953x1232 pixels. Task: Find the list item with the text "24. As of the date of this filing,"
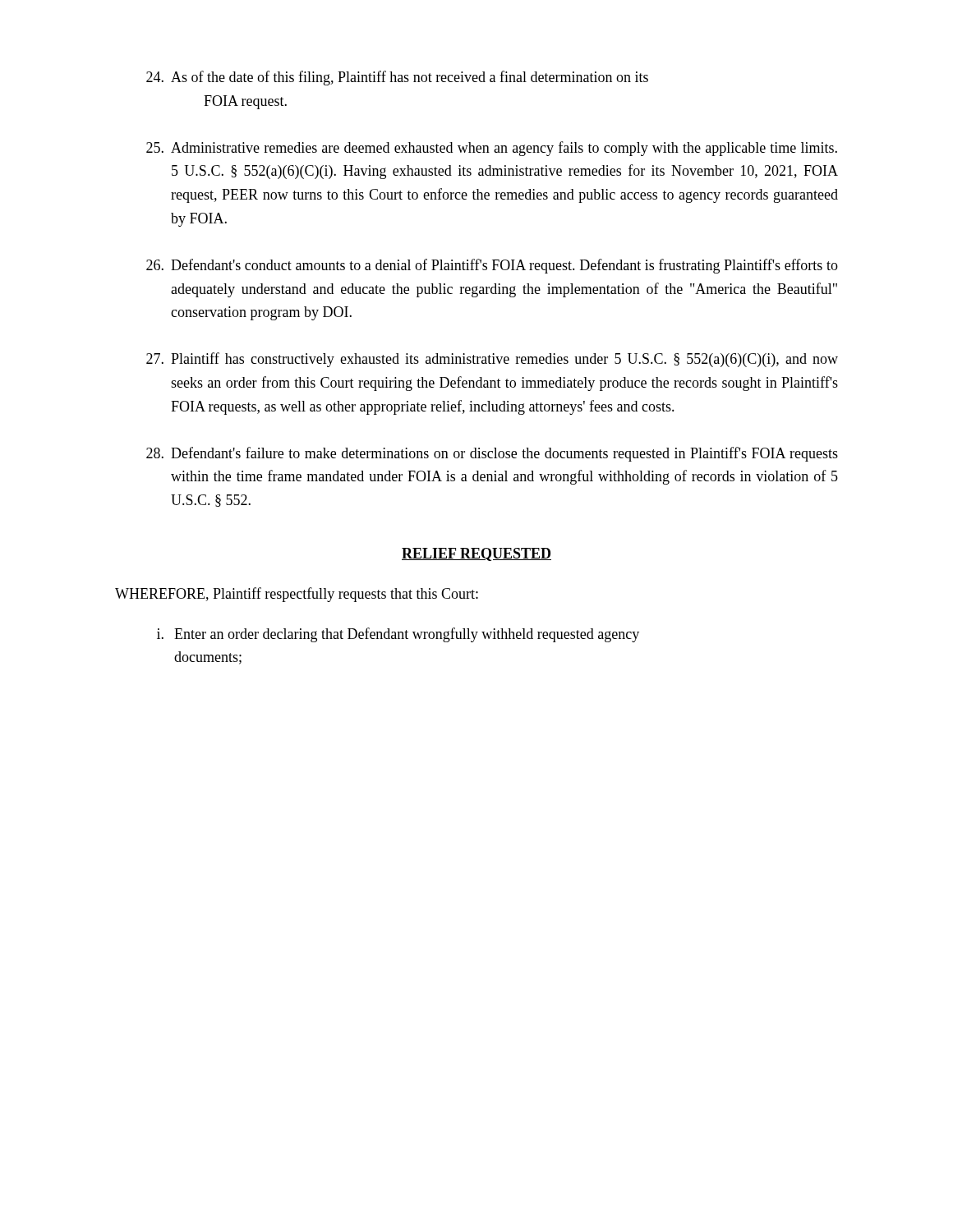pyautogui.click(x=382, y=89)
